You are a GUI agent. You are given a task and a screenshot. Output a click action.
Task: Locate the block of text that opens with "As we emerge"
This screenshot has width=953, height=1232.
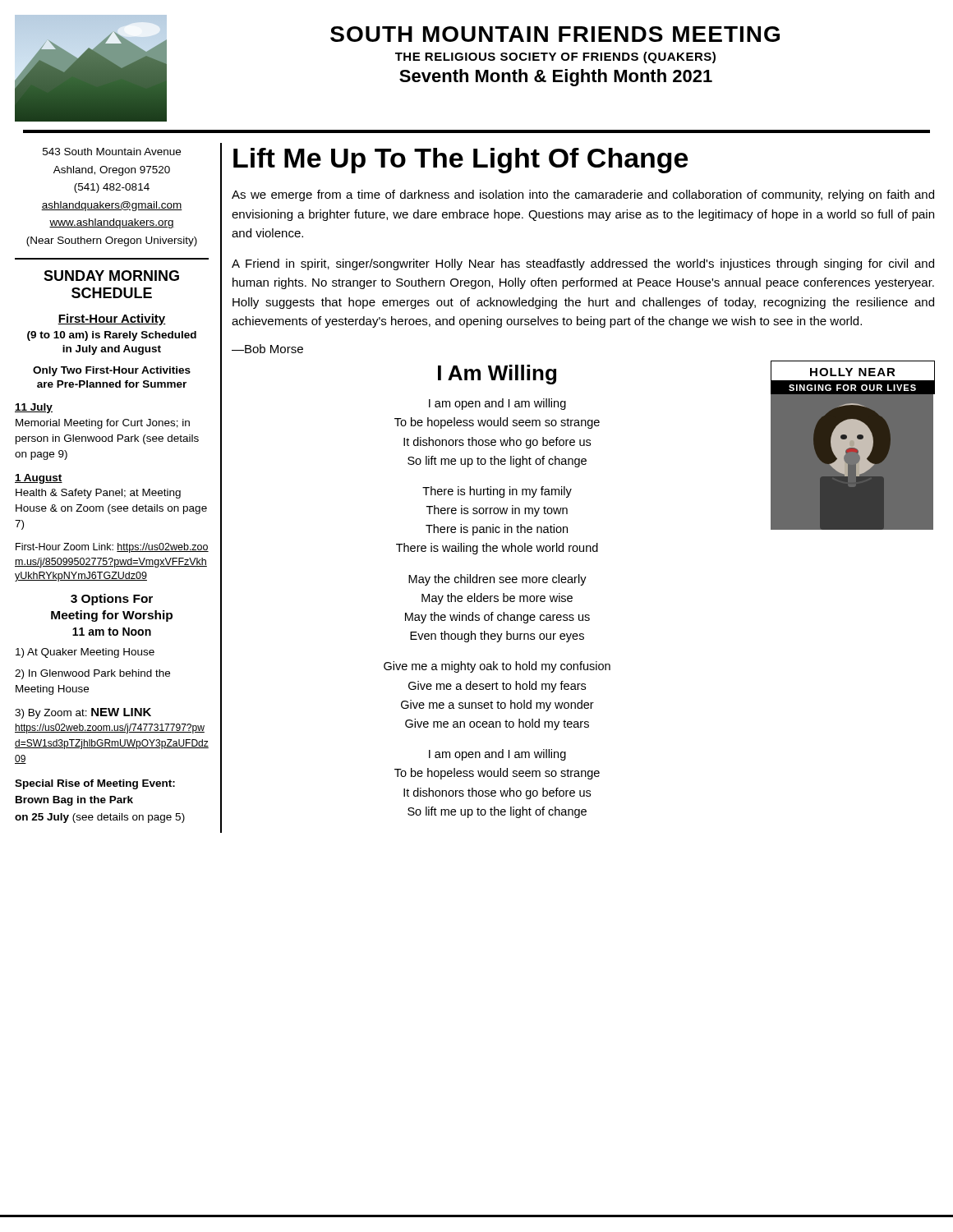tap(583, 214)
